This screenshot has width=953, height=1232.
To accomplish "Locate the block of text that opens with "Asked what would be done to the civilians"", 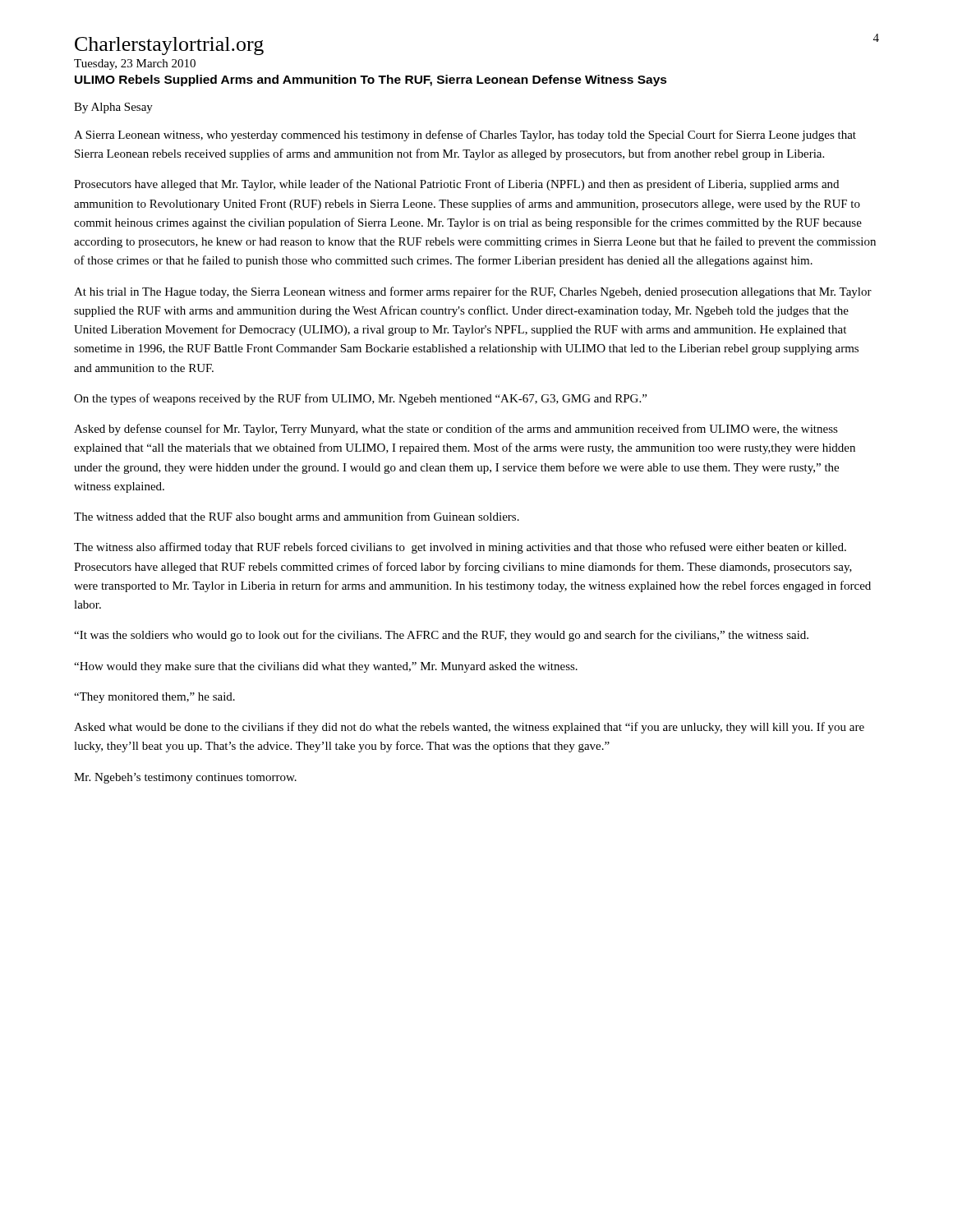I will pos(476,737).
